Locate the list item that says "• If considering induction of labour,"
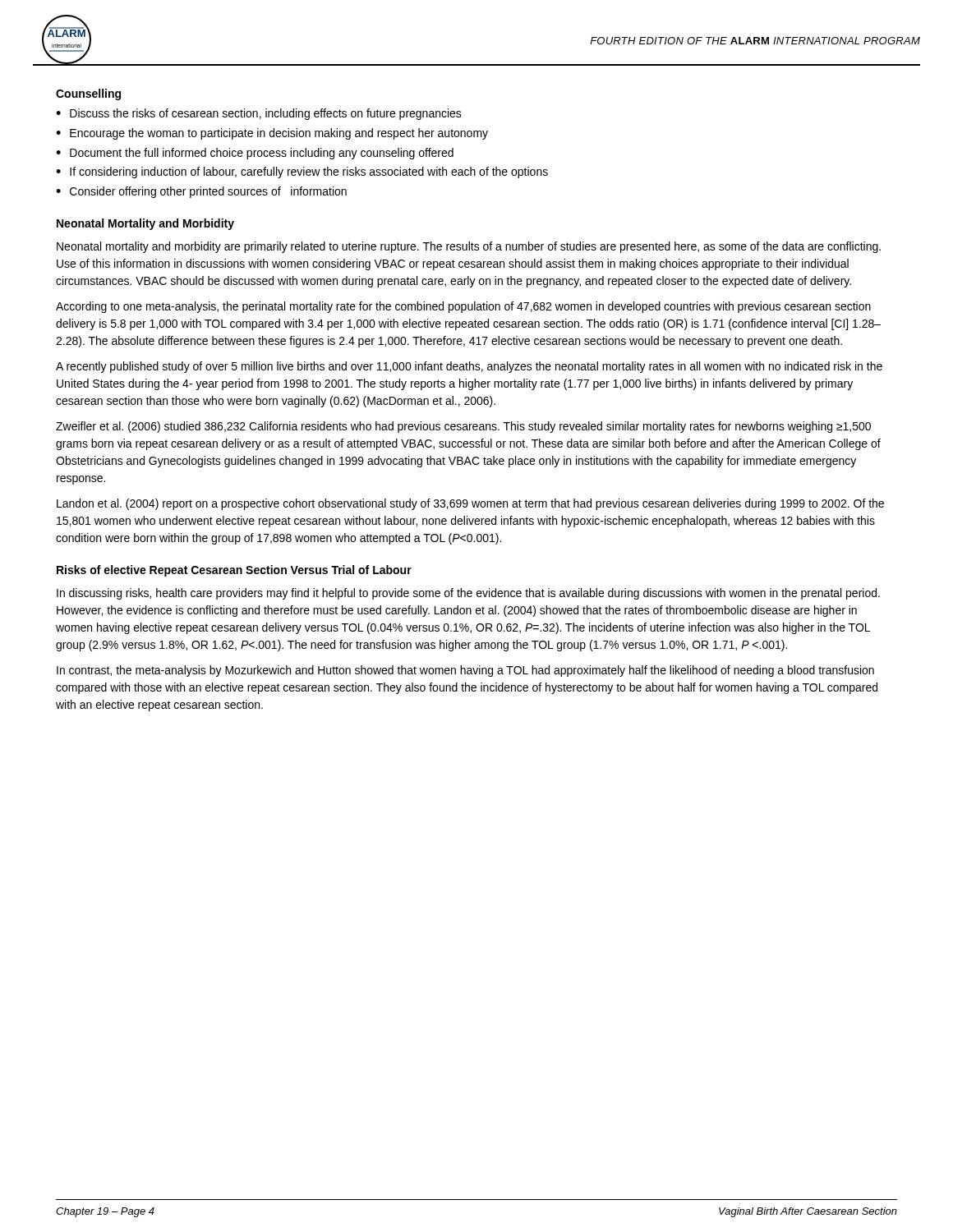This screenshot has width=953, height=1232. pos(302,172)
